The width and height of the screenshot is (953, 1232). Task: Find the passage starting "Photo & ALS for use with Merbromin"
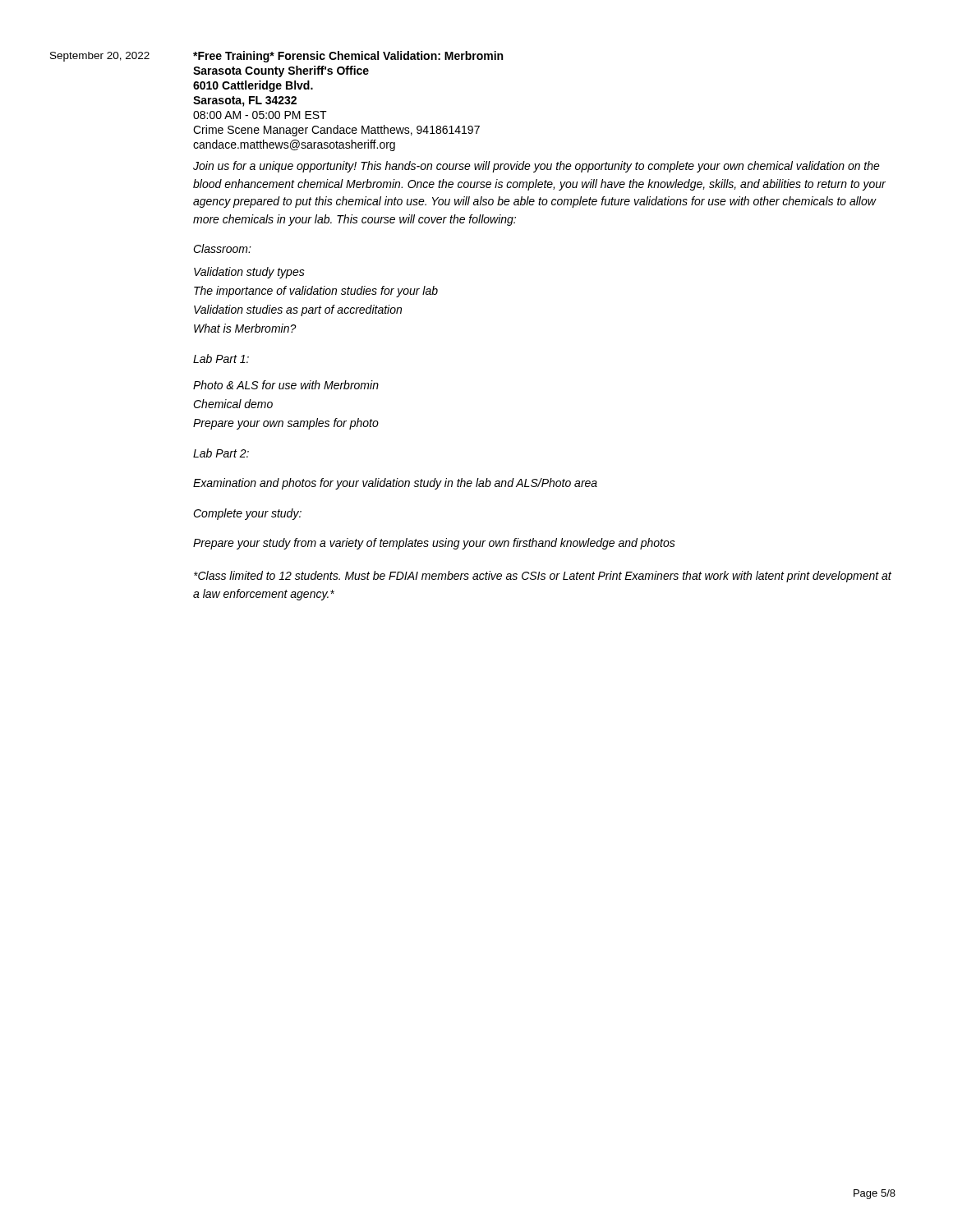[286, 385]
